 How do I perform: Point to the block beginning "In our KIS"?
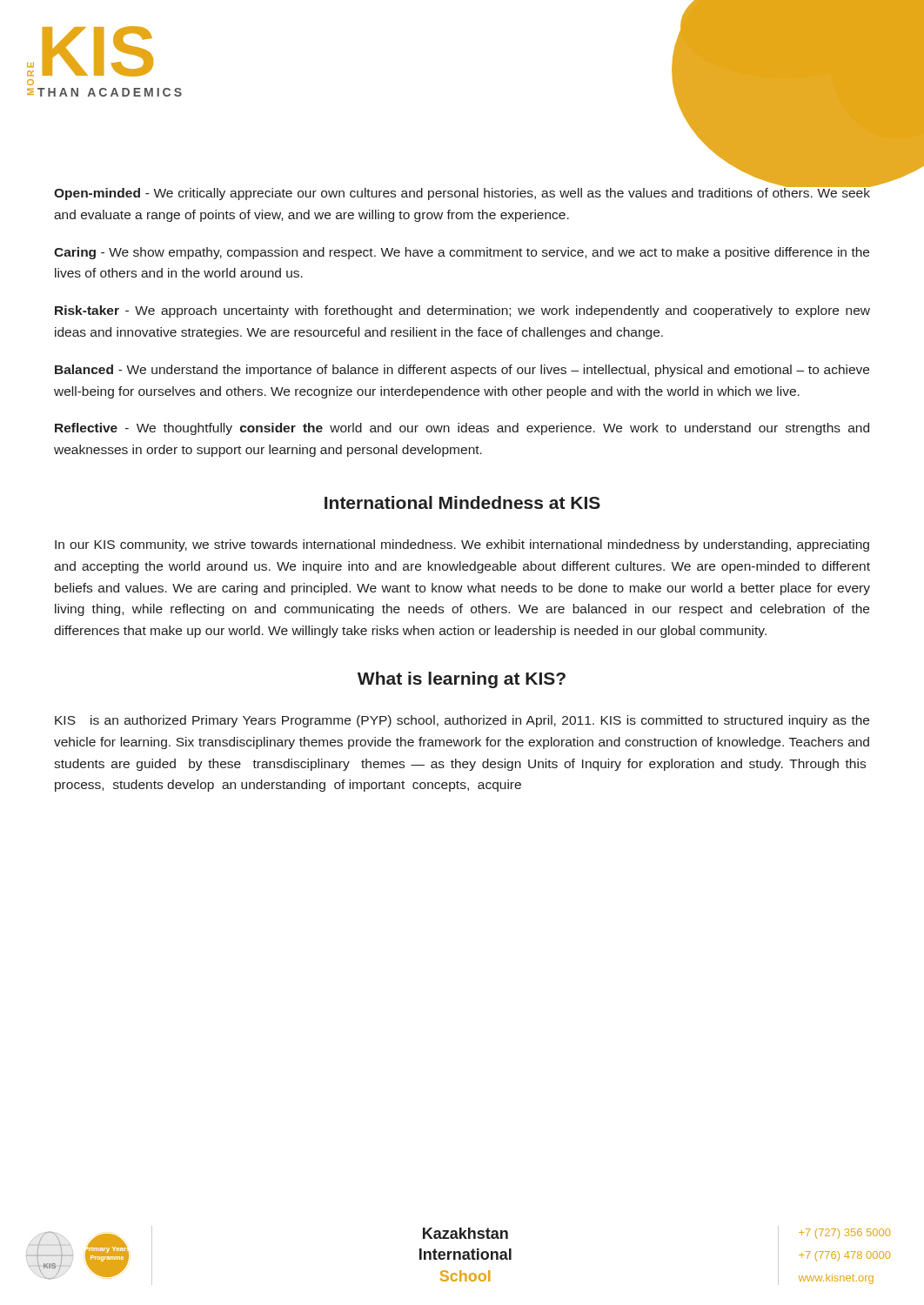462,587
